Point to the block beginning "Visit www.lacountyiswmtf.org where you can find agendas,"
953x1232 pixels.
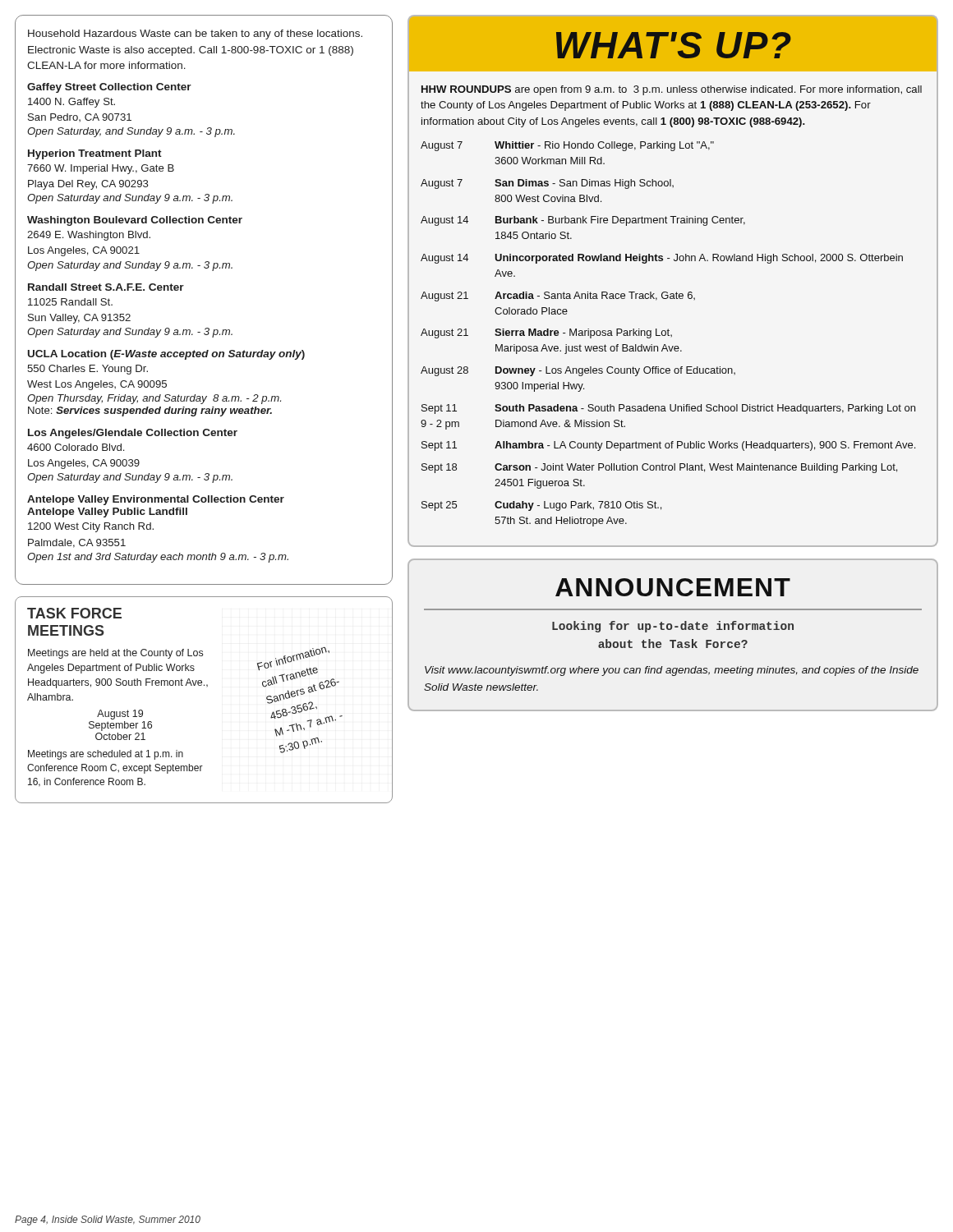pyautogui.click(x=671, y=679)
